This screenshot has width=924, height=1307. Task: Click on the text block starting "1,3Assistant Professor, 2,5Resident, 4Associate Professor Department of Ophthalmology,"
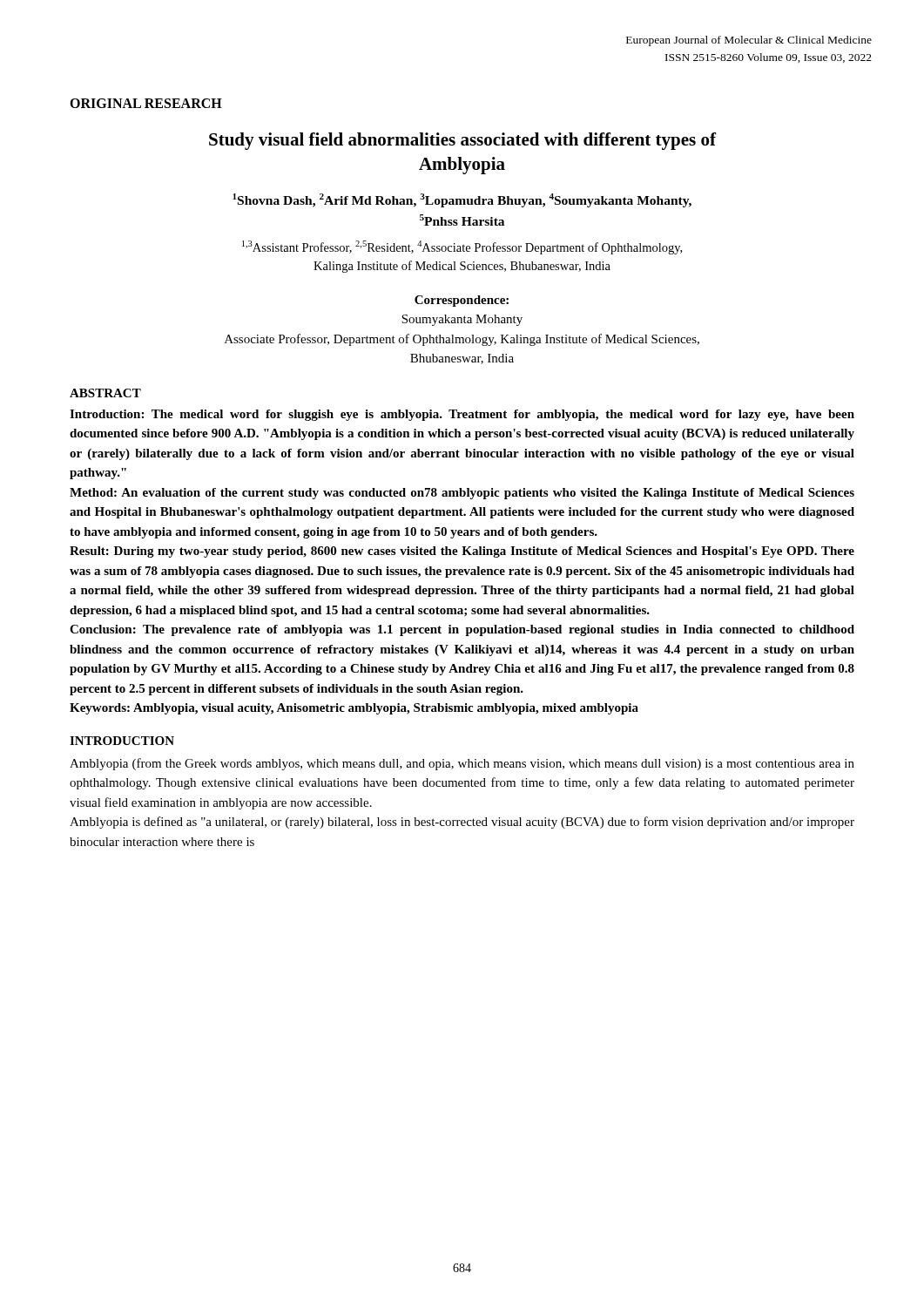tap(462, 256)
